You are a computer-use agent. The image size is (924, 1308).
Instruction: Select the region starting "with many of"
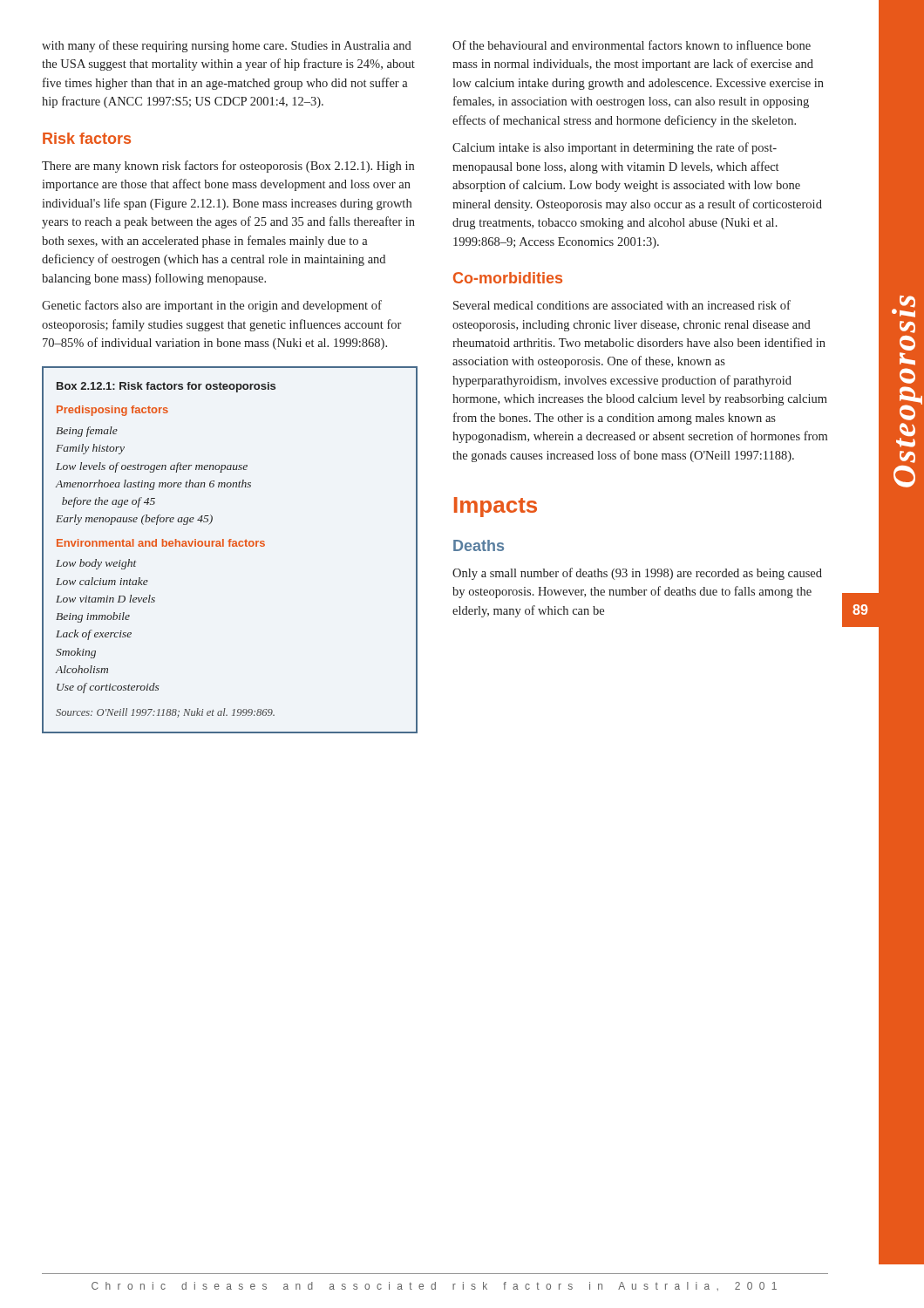230,74
